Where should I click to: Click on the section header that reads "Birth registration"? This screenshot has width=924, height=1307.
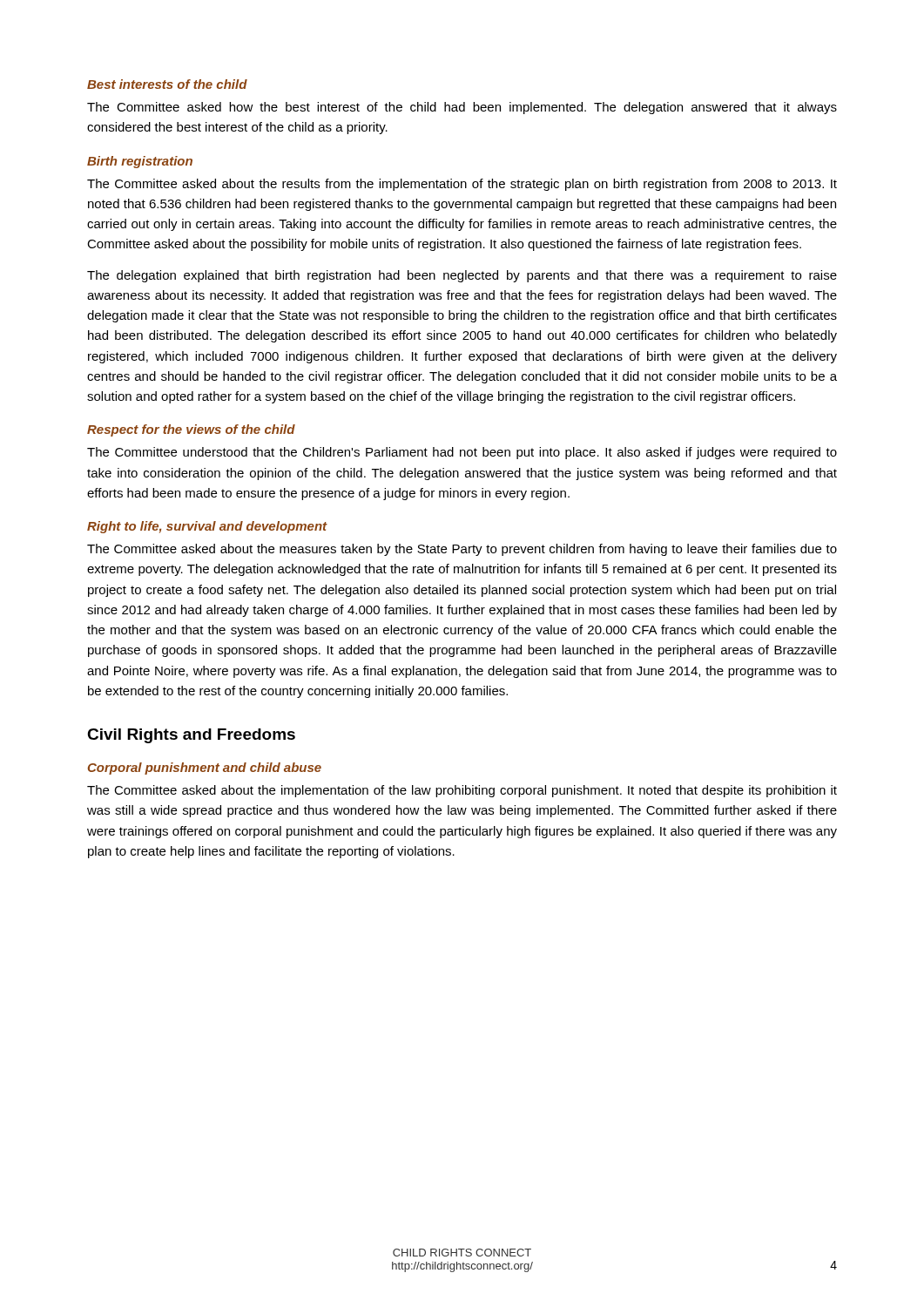(x=140, y=160)
